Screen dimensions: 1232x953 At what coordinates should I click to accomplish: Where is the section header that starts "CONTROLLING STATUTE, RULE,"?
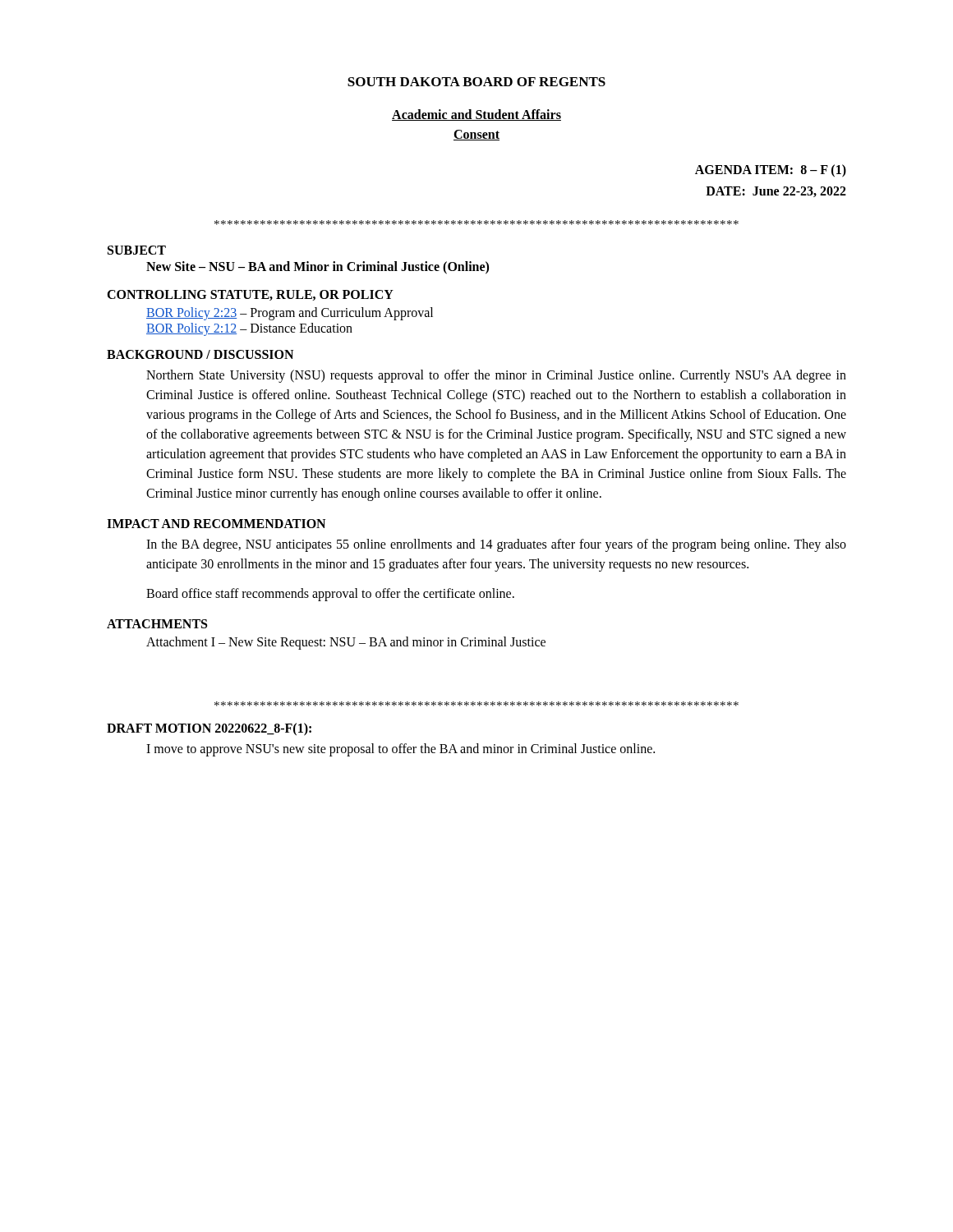[x=250, y=295]
